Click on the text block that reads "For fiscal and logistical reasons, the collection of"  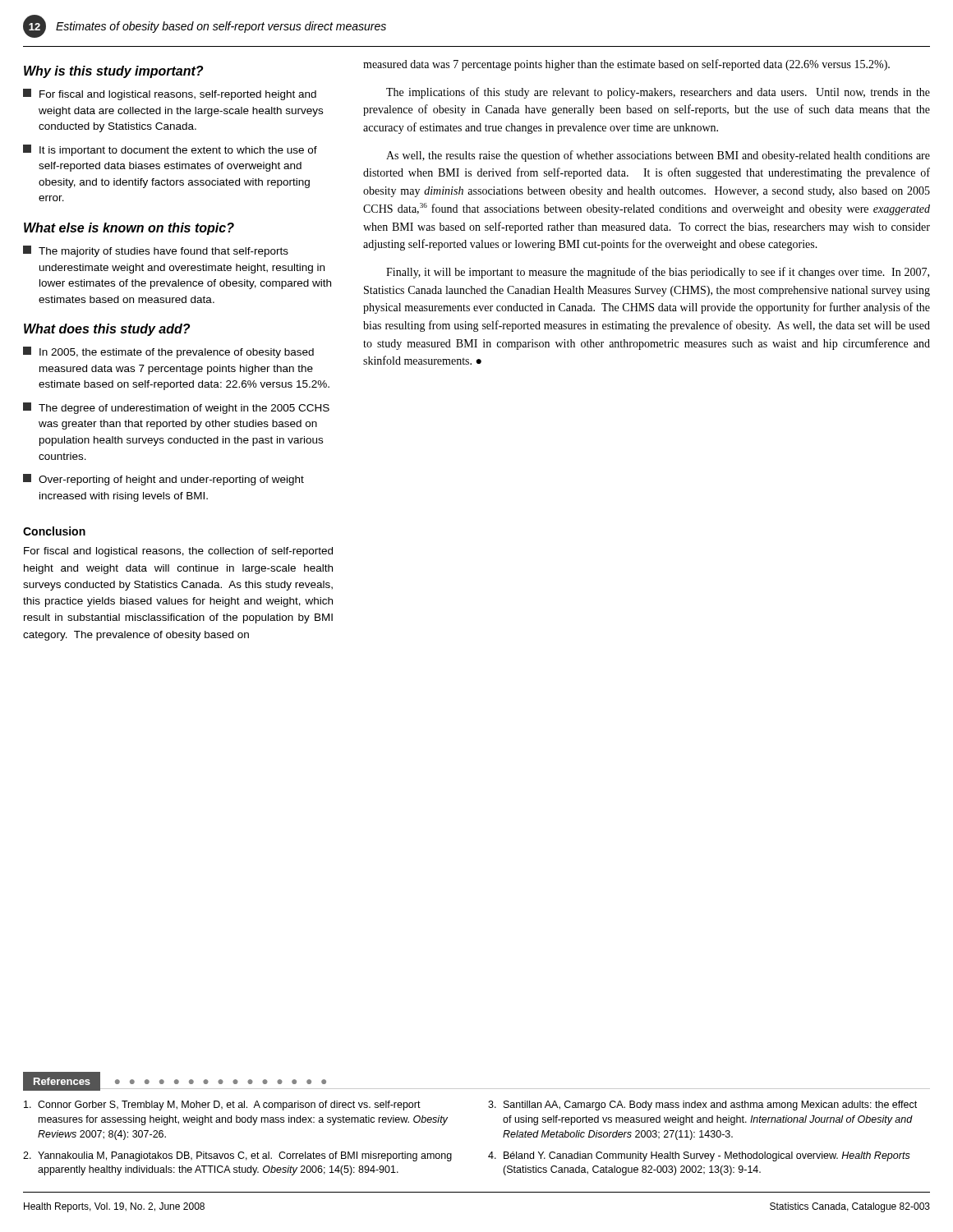(178, 593)
